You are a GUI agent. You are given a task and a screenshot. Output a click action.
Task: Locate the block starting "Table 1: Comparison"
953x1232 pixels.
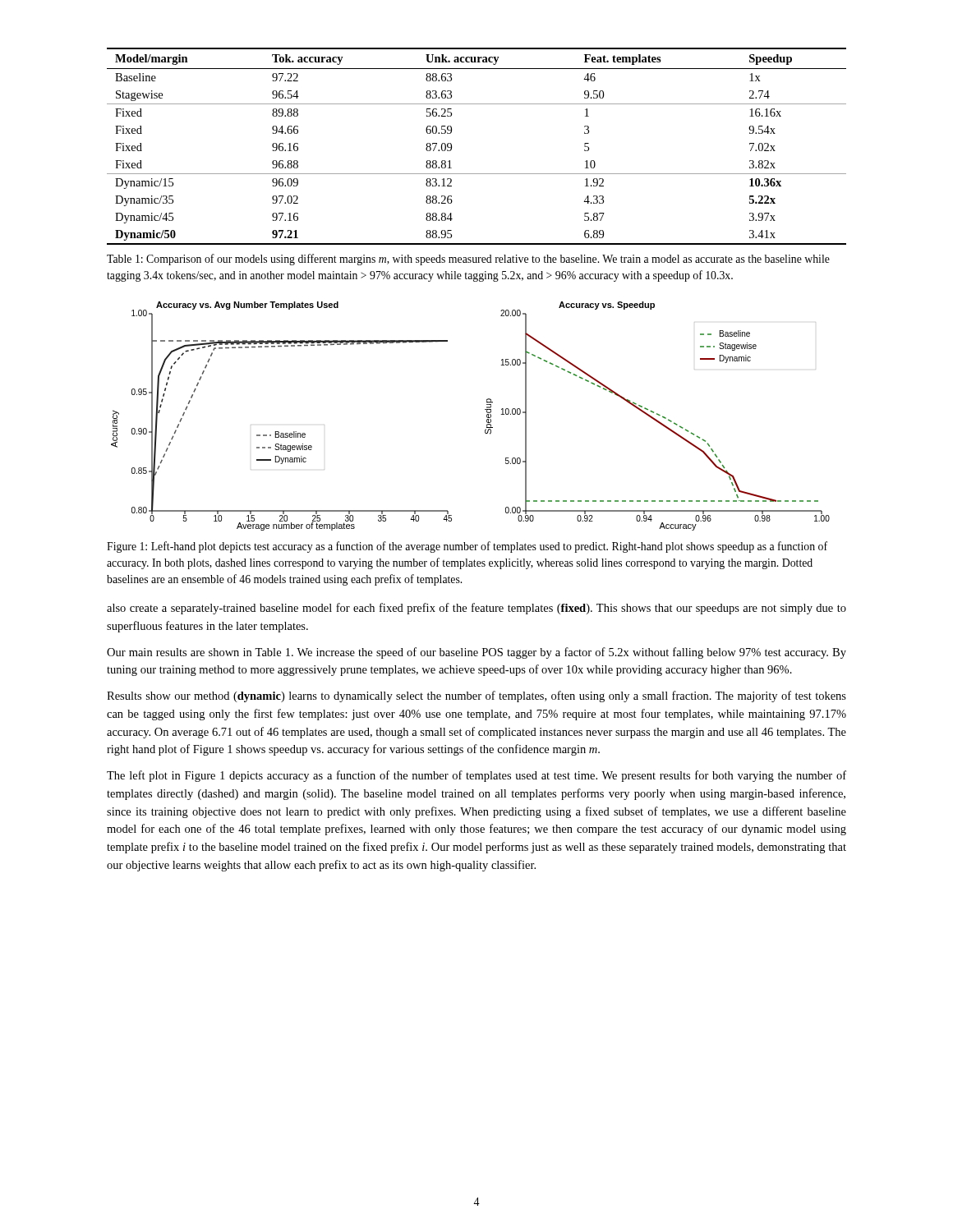tap(468, 267)
